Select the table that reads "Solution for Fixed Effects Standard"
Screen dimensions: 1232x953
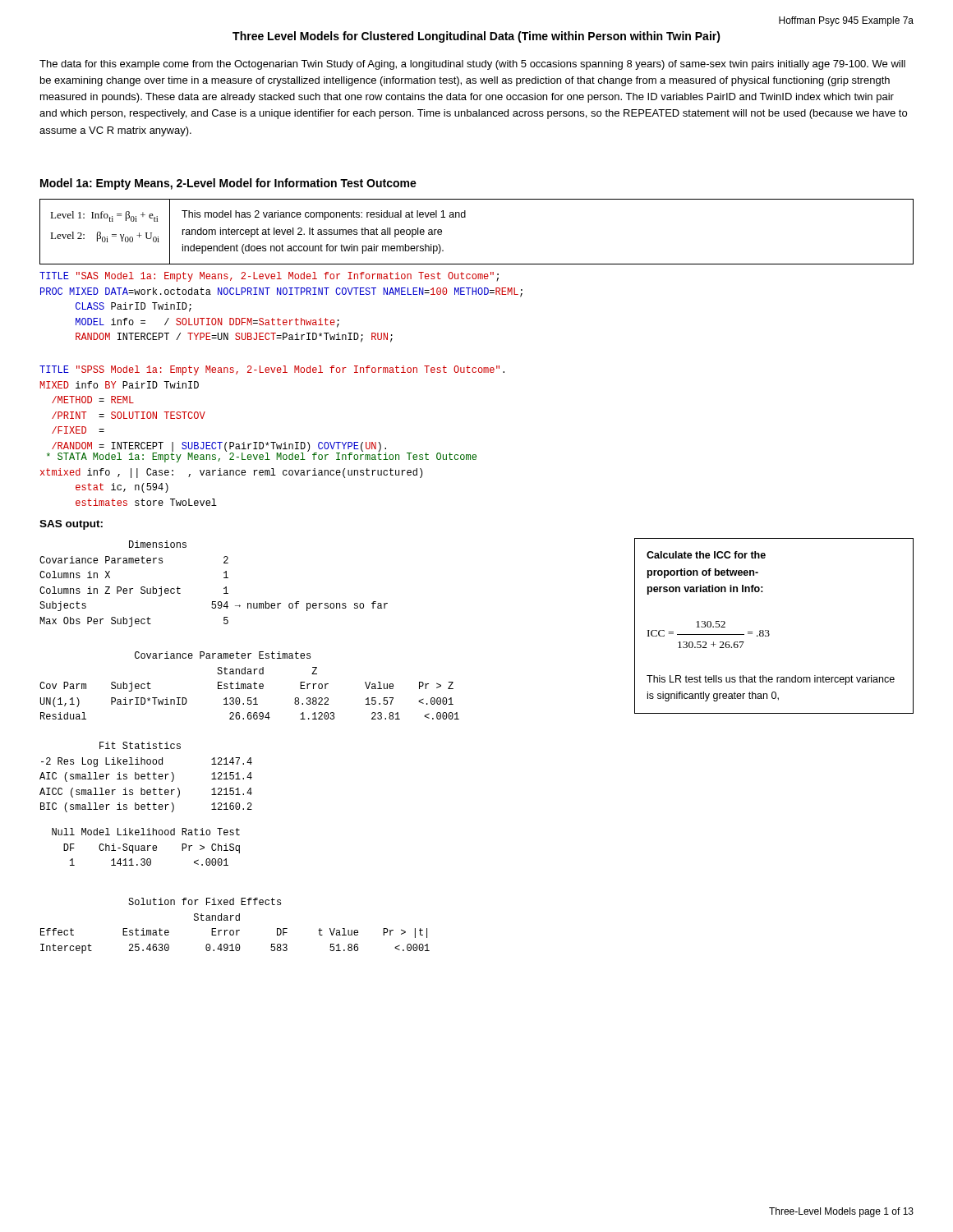tap(235, 926)
